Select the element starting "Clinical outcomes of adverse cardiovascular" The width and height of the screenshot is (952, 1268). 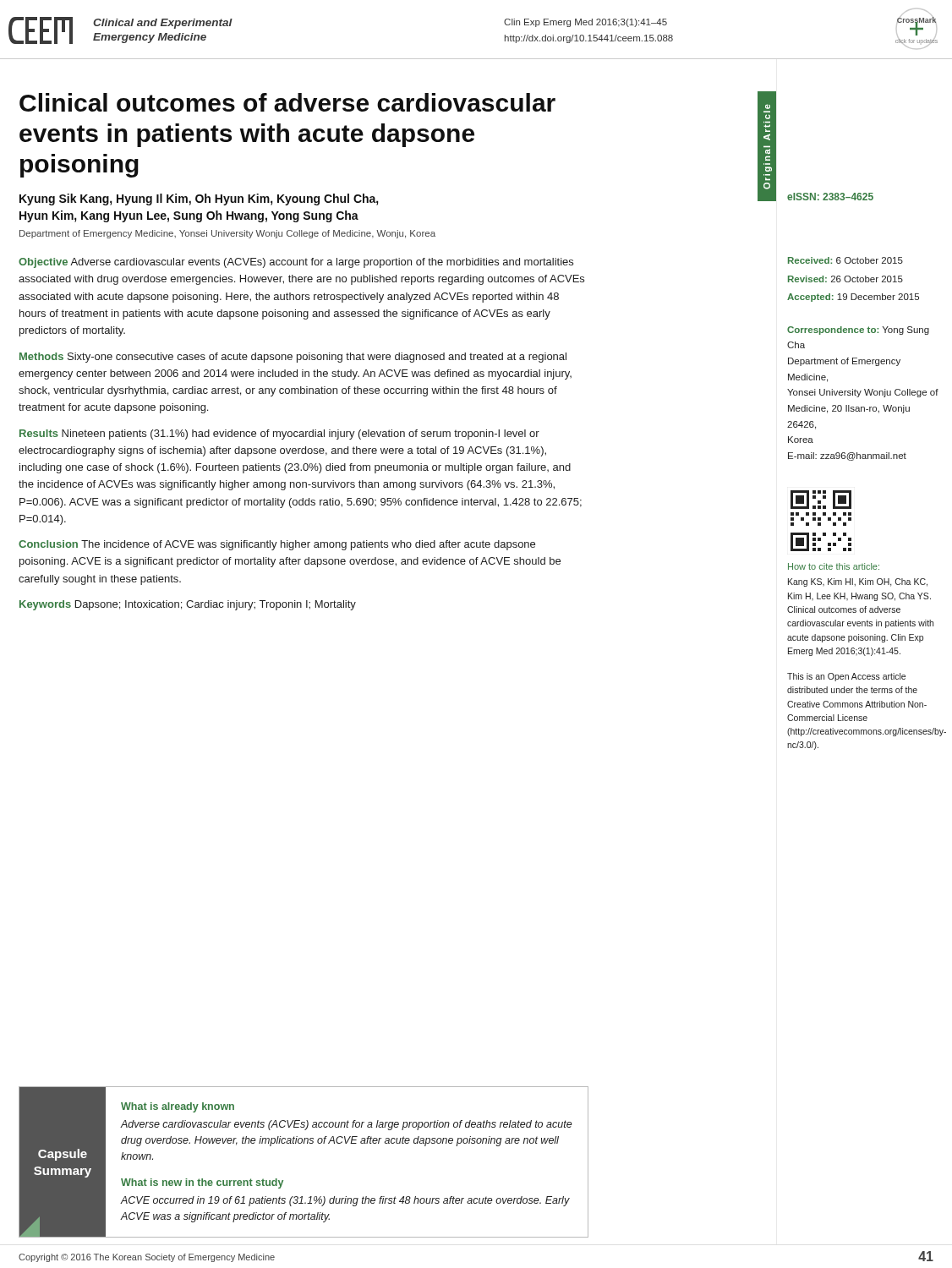(x=287, y=133)
